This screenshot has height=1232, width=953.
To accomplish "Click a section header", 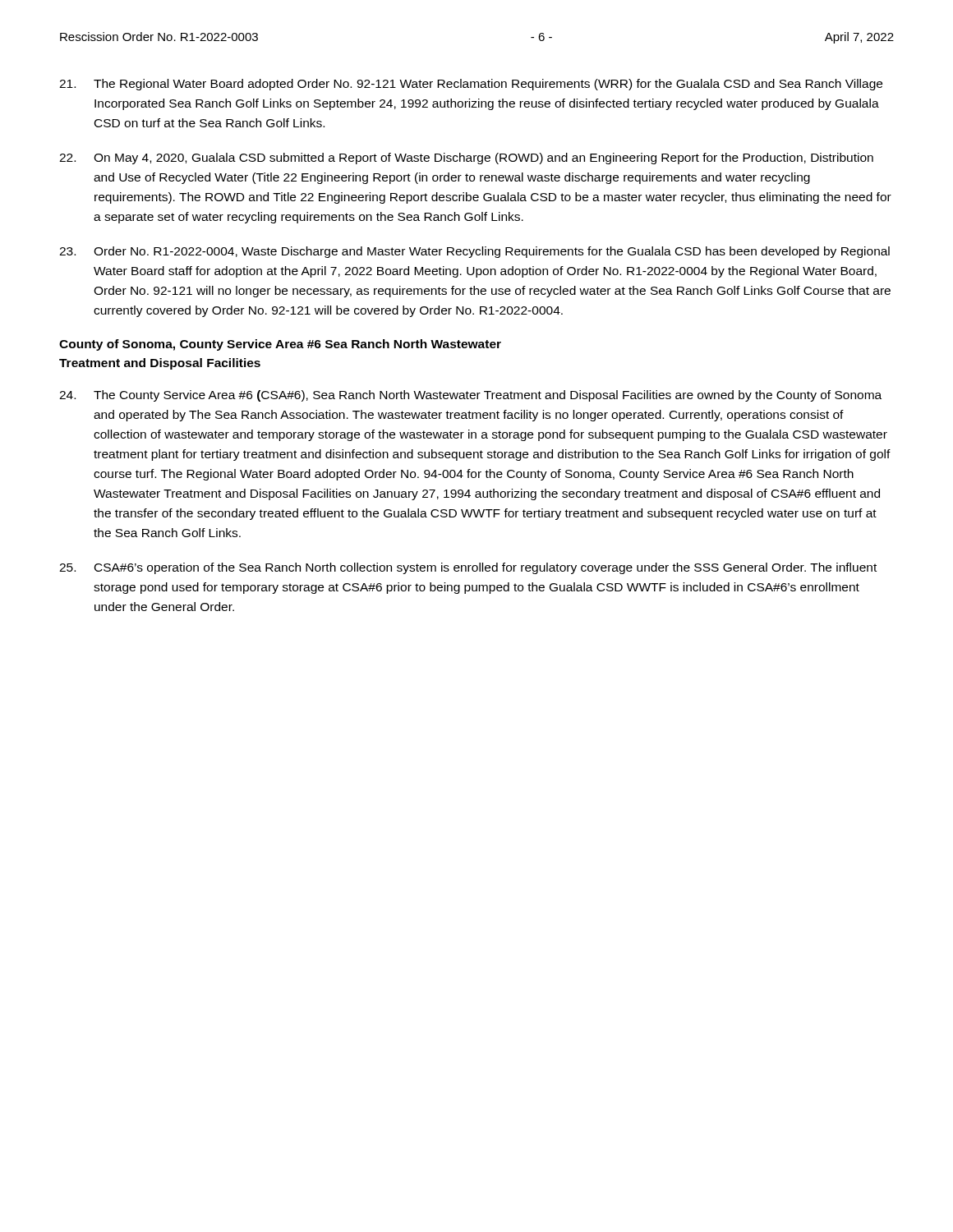I will click(280, 353).
